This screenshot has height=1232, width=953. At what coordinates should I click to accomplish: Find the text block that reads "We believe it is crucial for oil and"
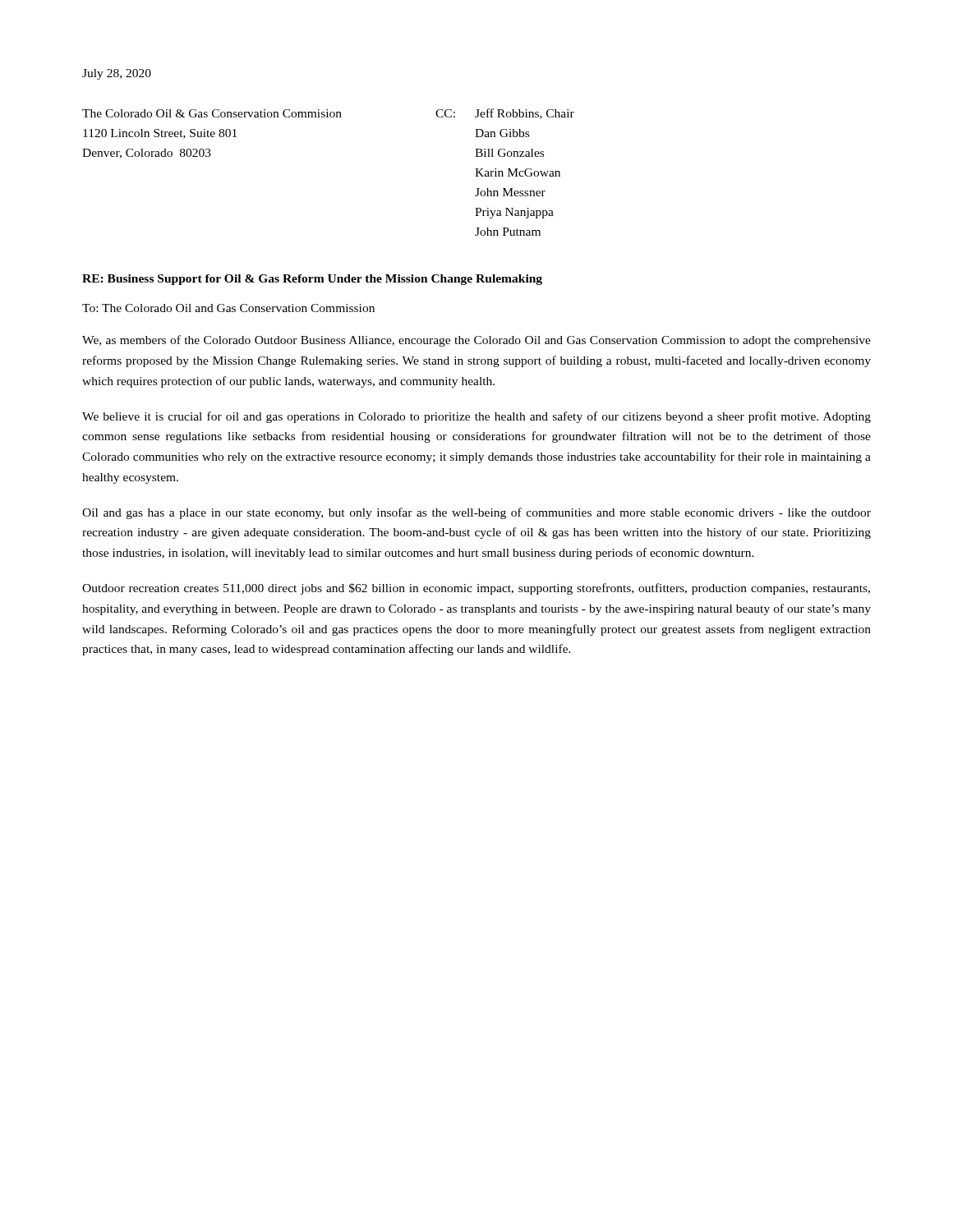tap(476, 446)
